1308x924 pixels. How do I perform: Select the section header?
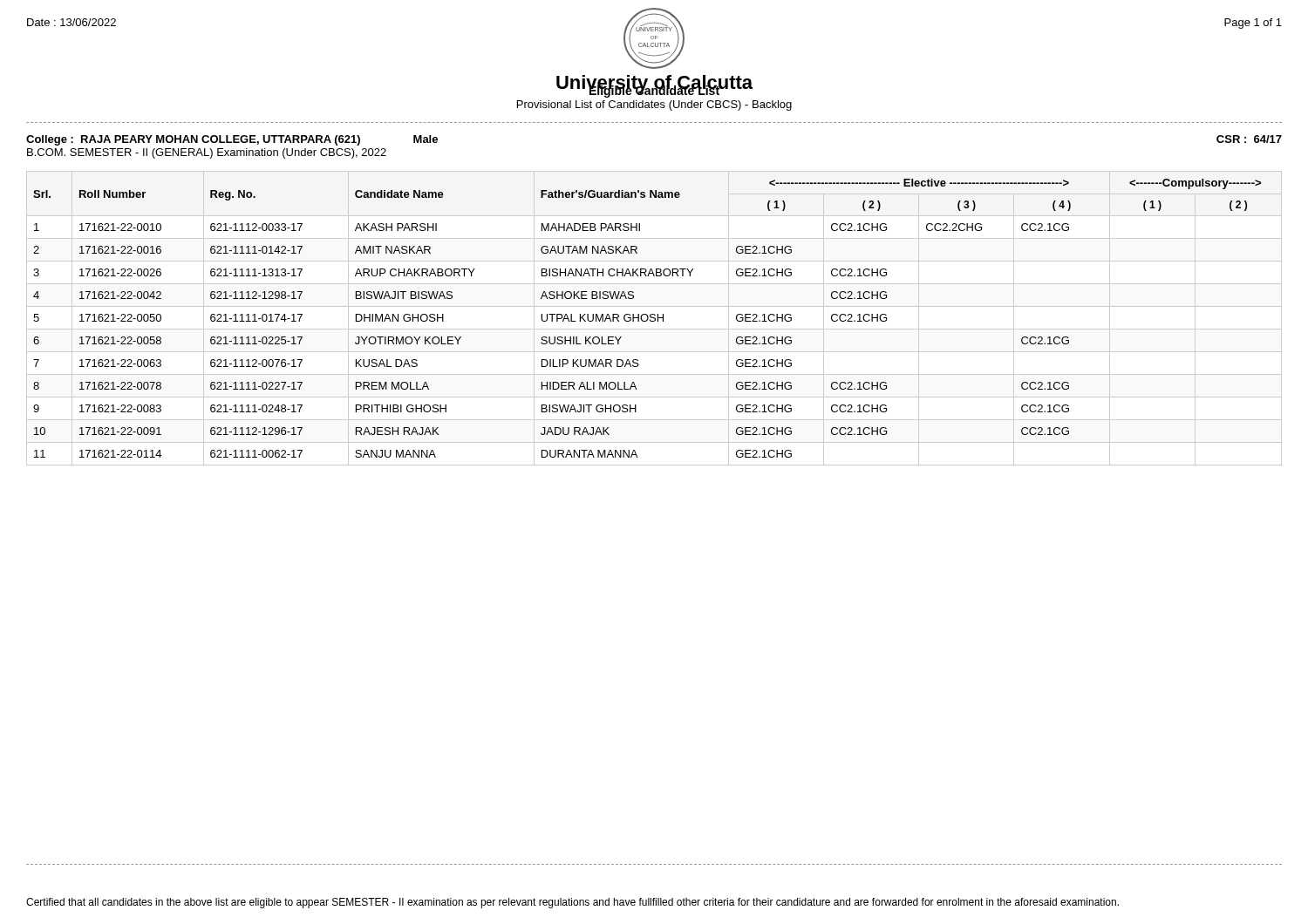232,146
